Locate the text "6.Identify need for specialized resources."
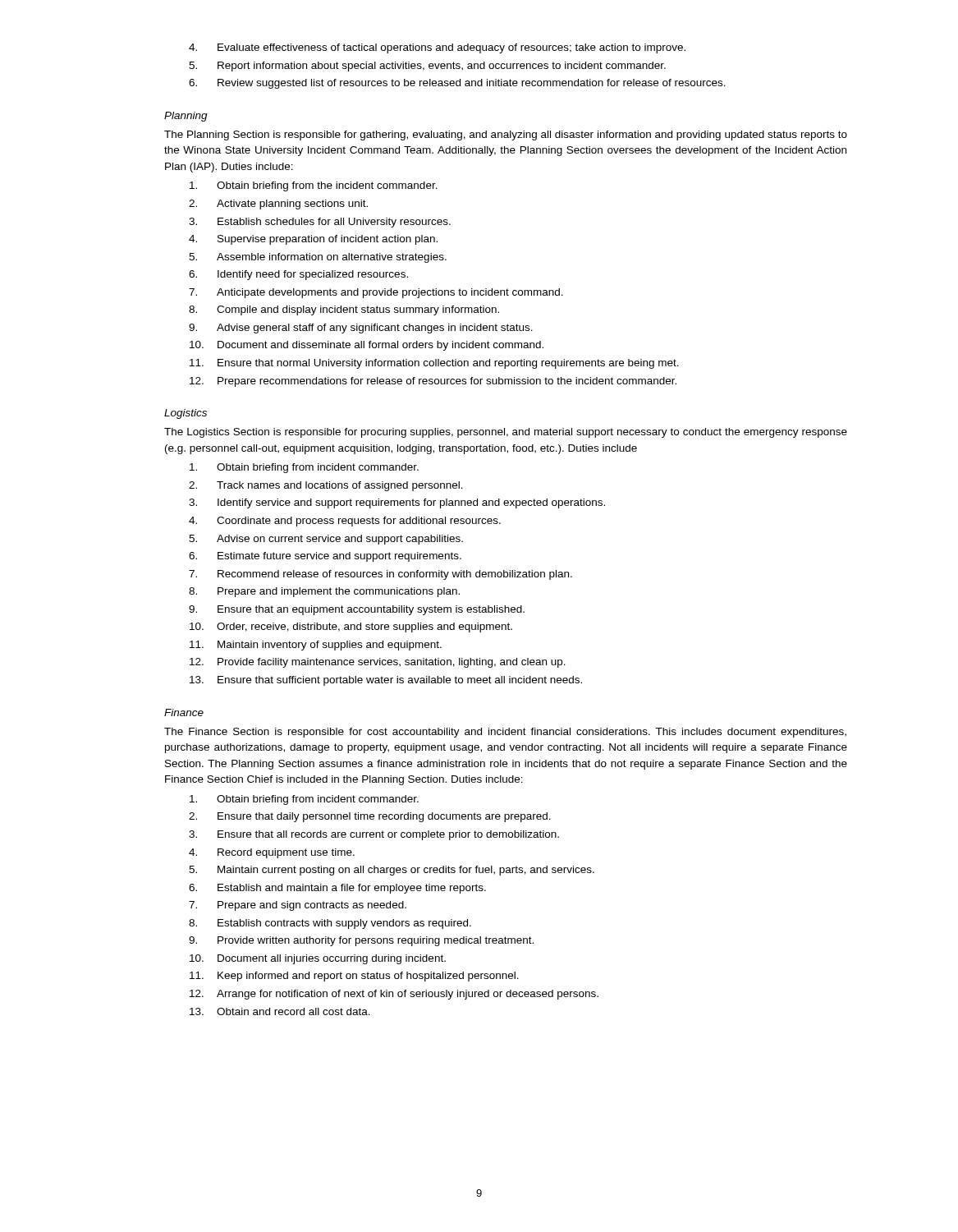The width and height of the screenshot is (958, 1232). [298, 275]
